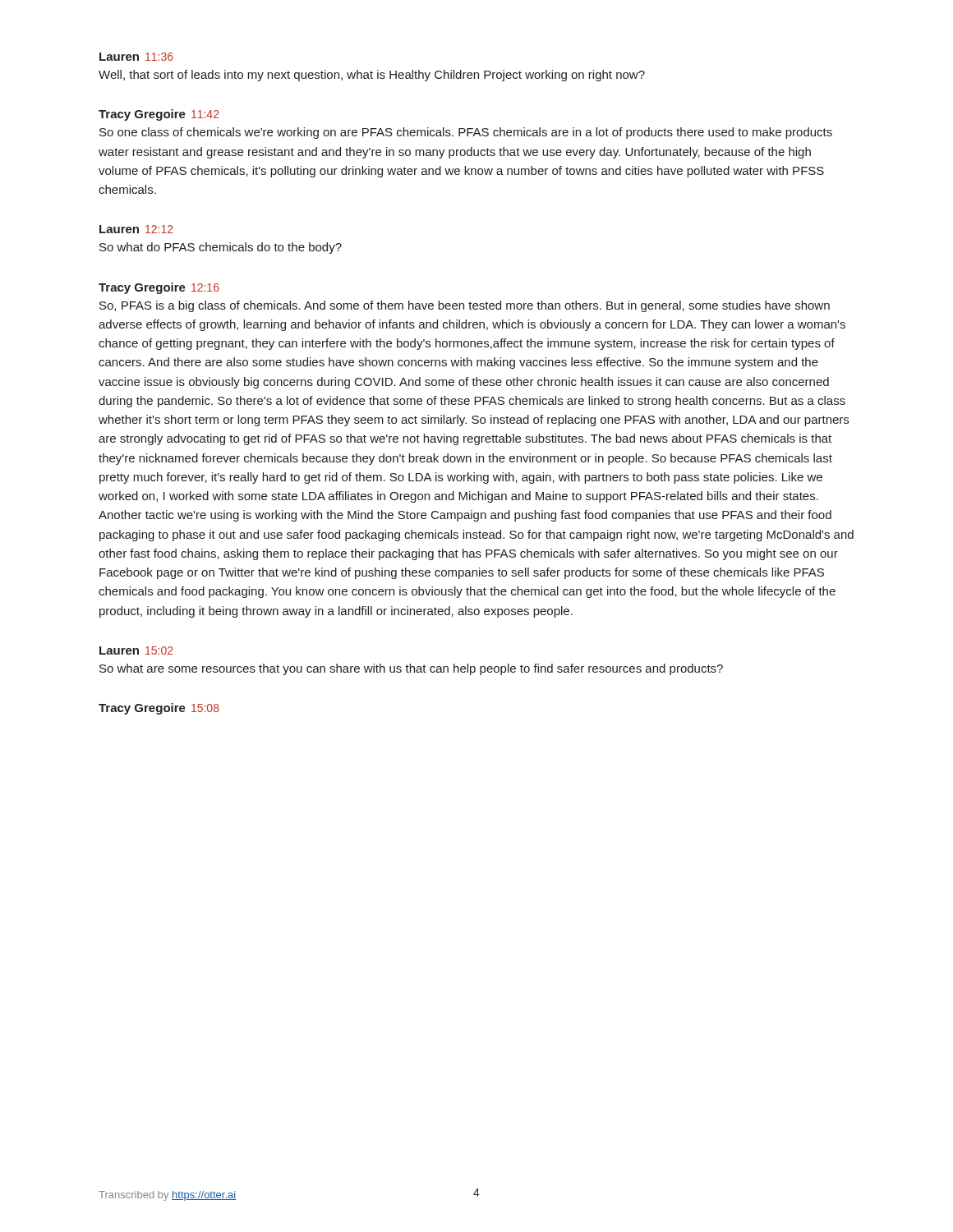The width and height of the screenshot is (953, 1232).
Task: Navigate to the region starting "Tracy Gregoire11:42 So one class of"
Action: (x=476, y=153)
